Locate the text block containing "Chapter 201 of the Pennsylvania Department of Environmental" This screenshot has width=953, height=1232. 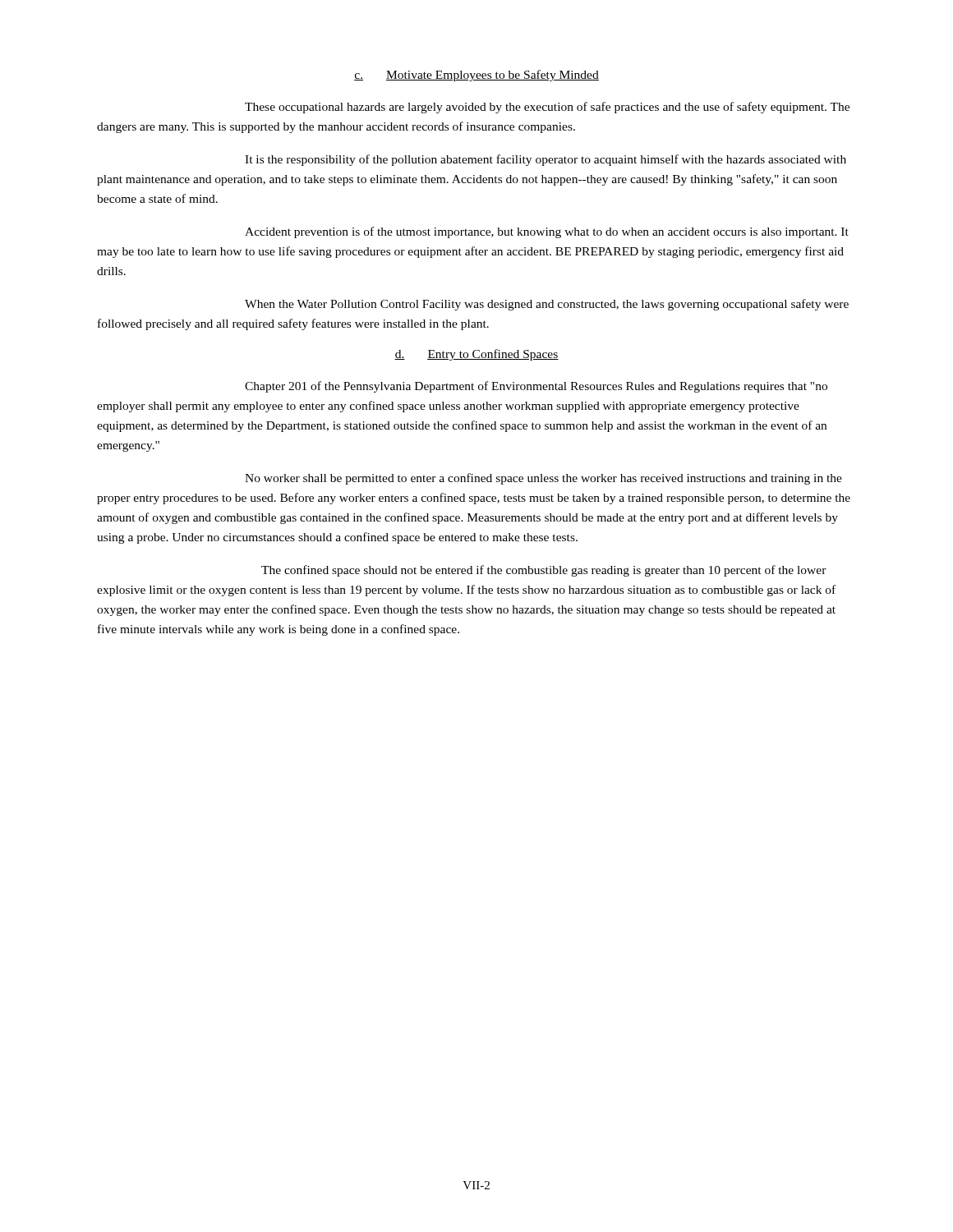coord(462,415)
